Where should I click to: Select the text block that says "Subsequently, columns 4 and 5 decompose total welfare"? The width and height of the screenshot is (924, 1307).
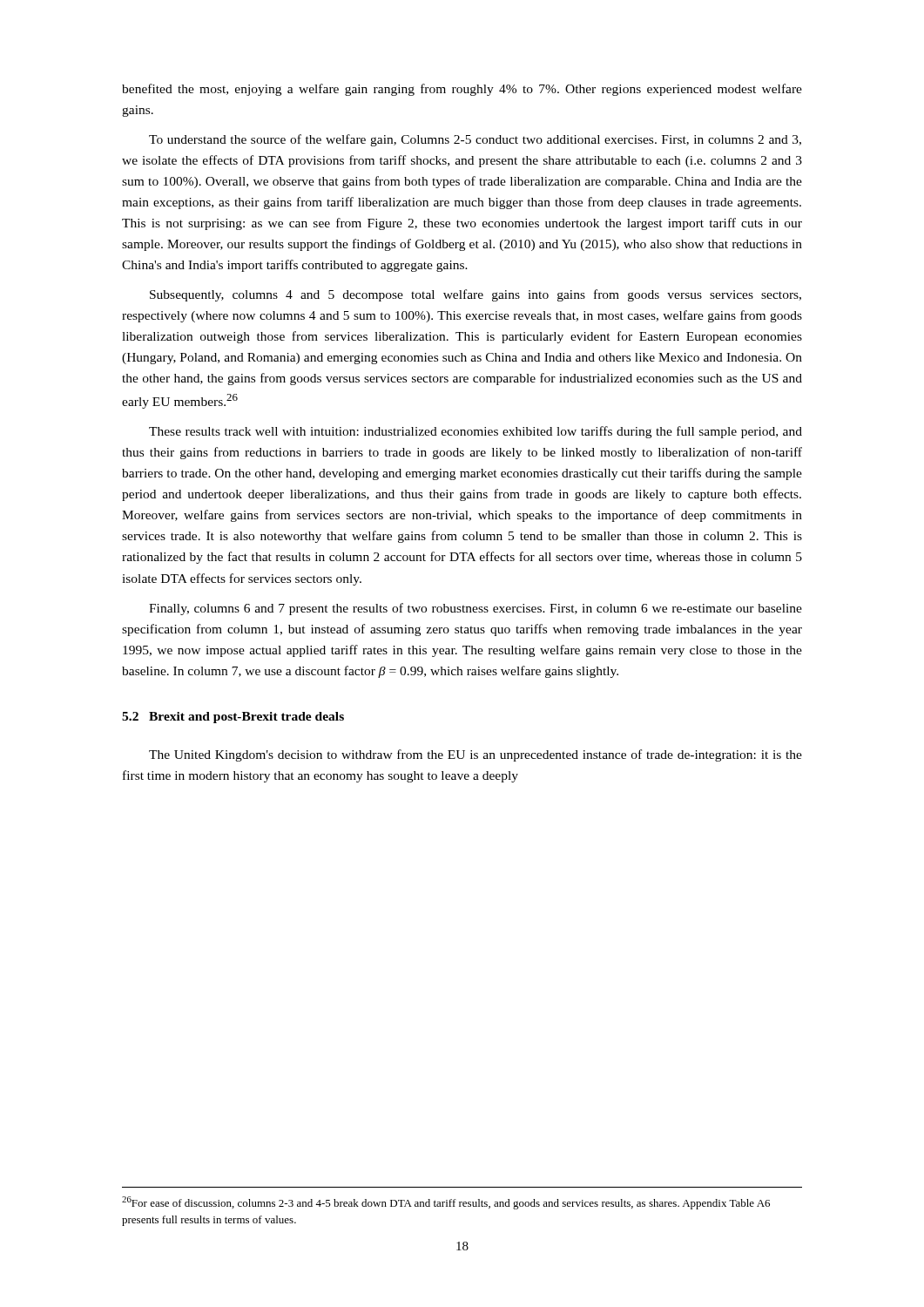point(462,348)
